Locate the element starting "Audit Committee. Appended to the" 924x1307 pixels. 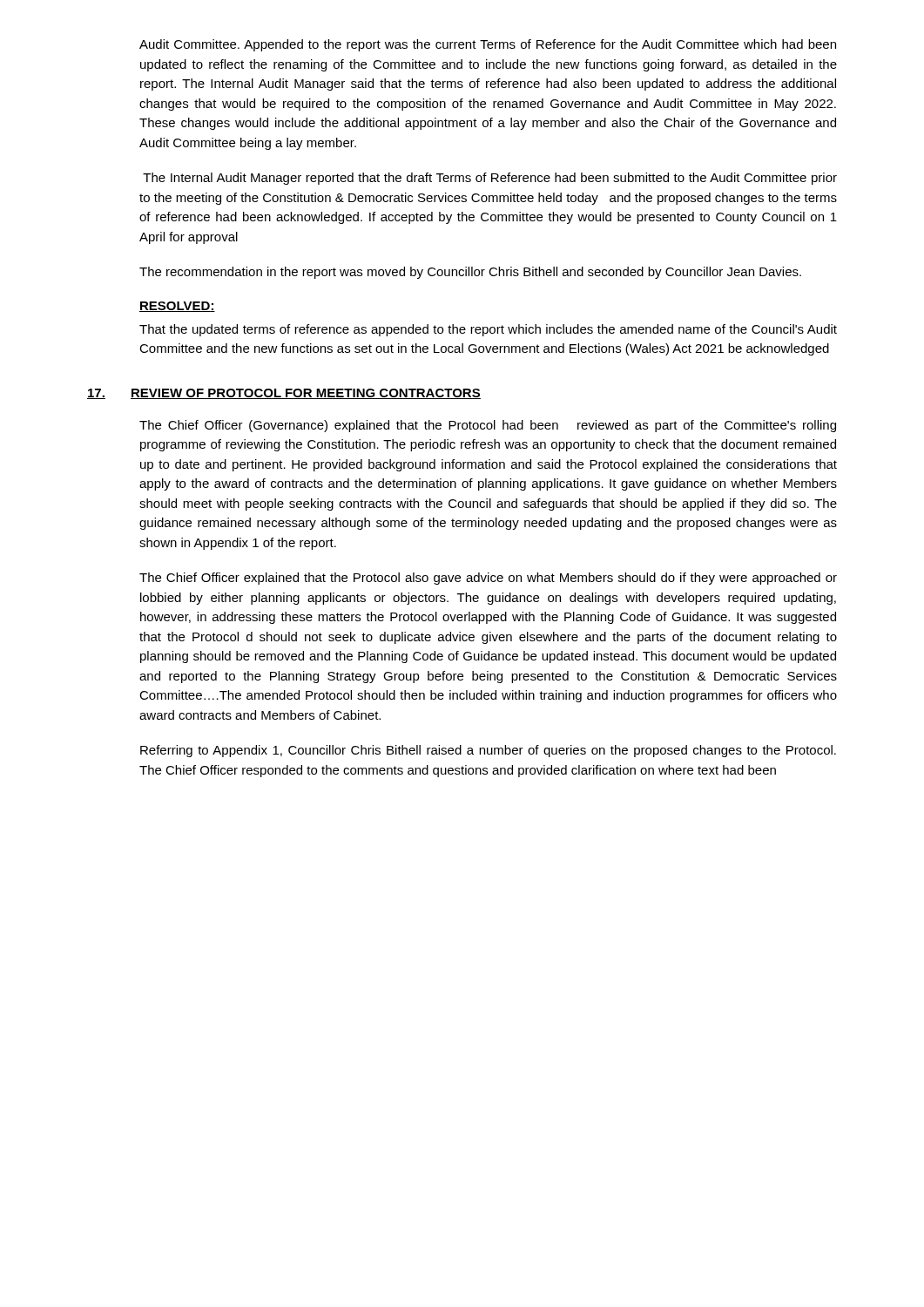click(488, 93)
